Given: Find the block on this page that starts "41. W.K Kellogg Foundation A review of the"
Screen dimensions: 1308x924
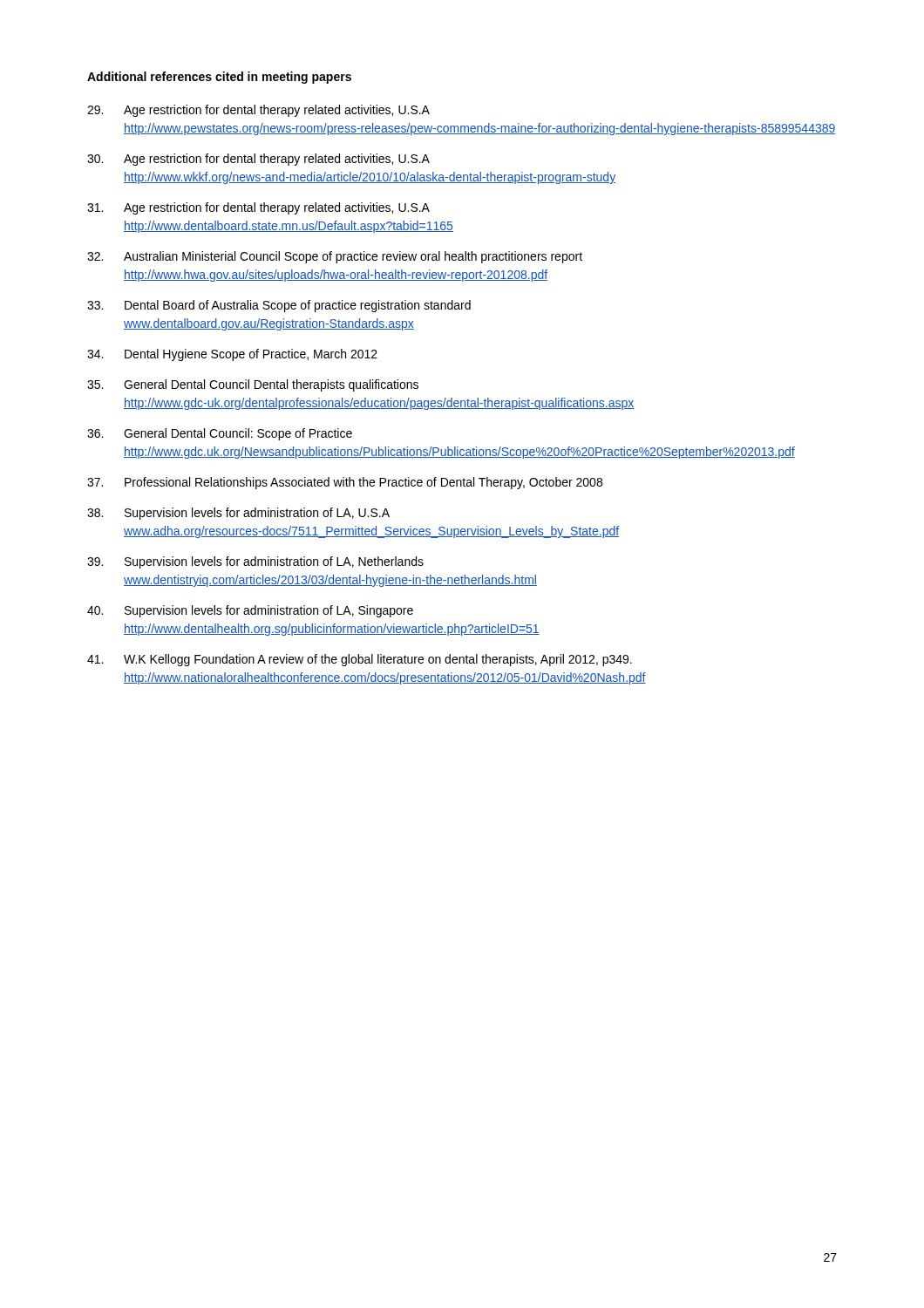Looking at the screenshot, I should coord(462,669).
